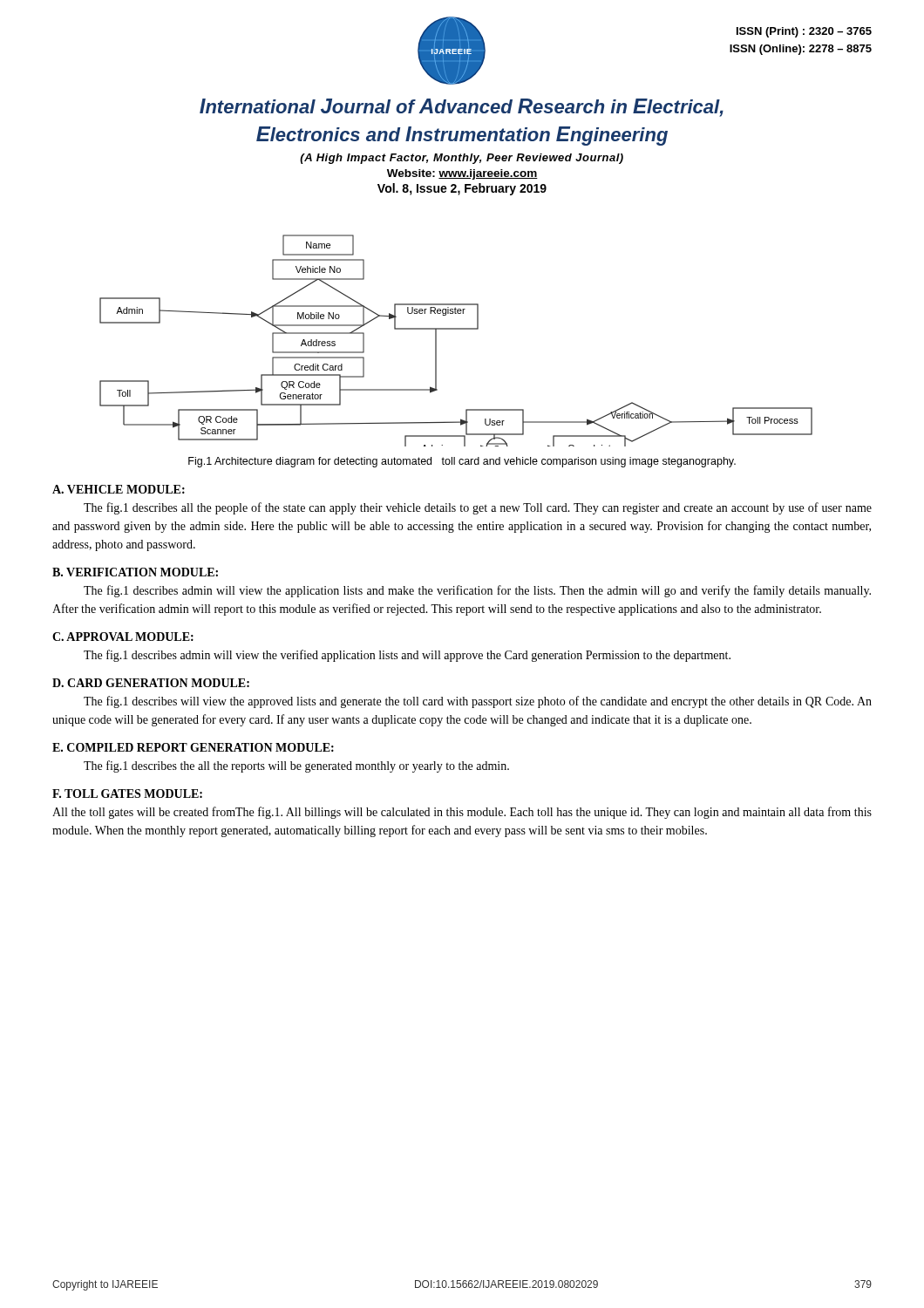Locate the block of text that opens with "The fig.1 describes will"

point(462,711)
